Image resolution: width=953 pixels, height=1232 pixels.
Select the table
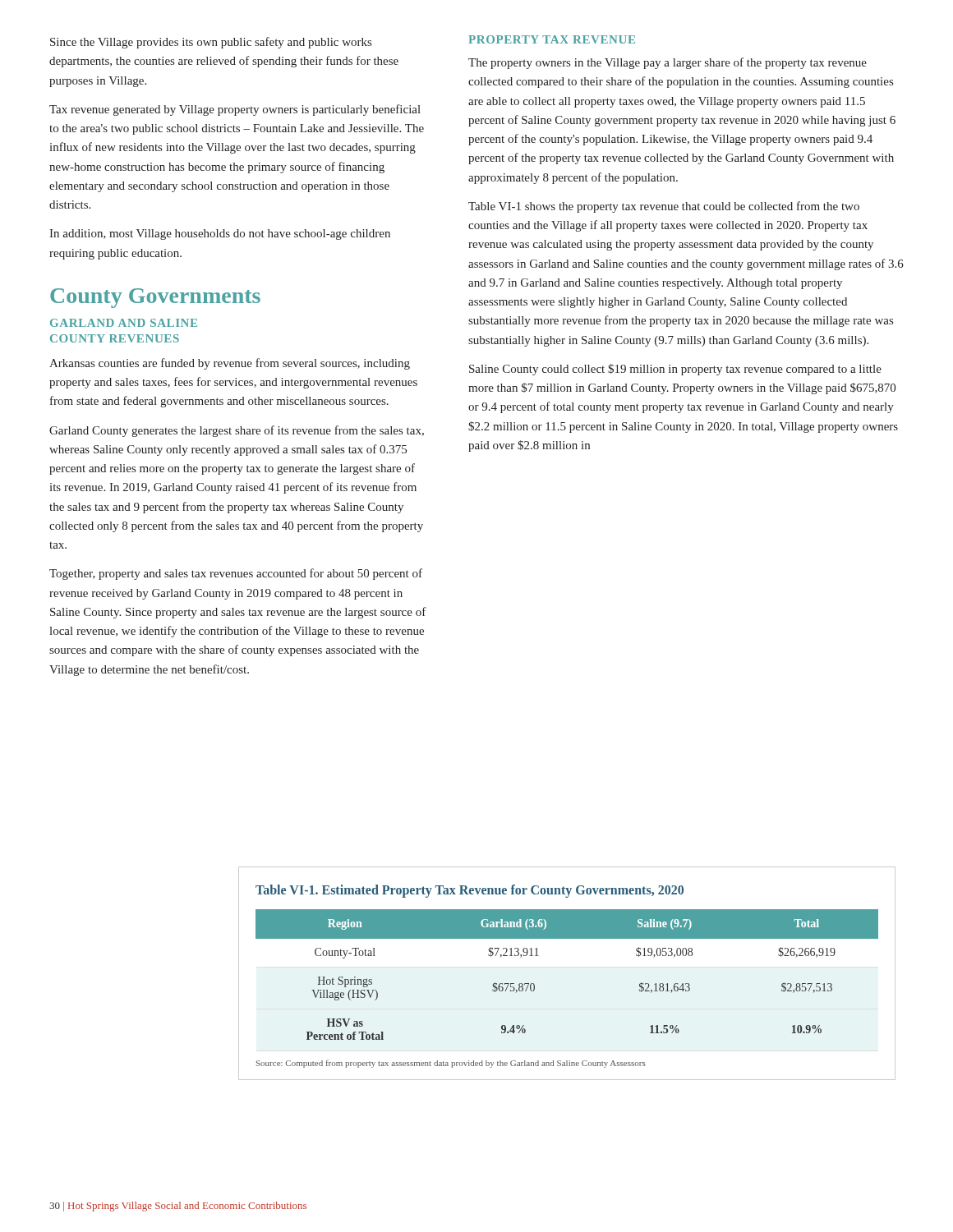[567, 973]
